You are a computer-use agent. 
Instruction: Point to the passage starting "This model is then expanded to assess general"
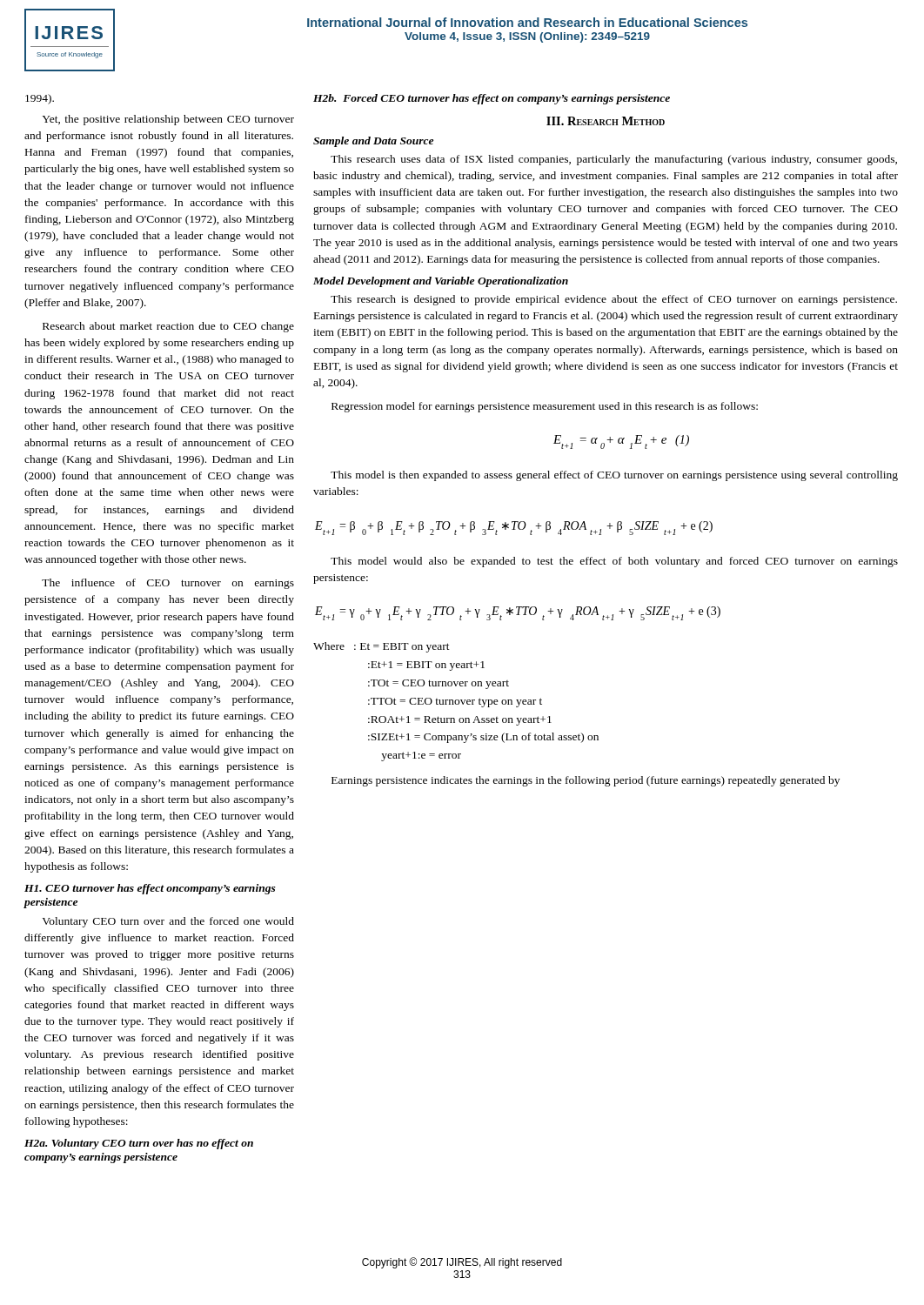click(x=606, y=483)
